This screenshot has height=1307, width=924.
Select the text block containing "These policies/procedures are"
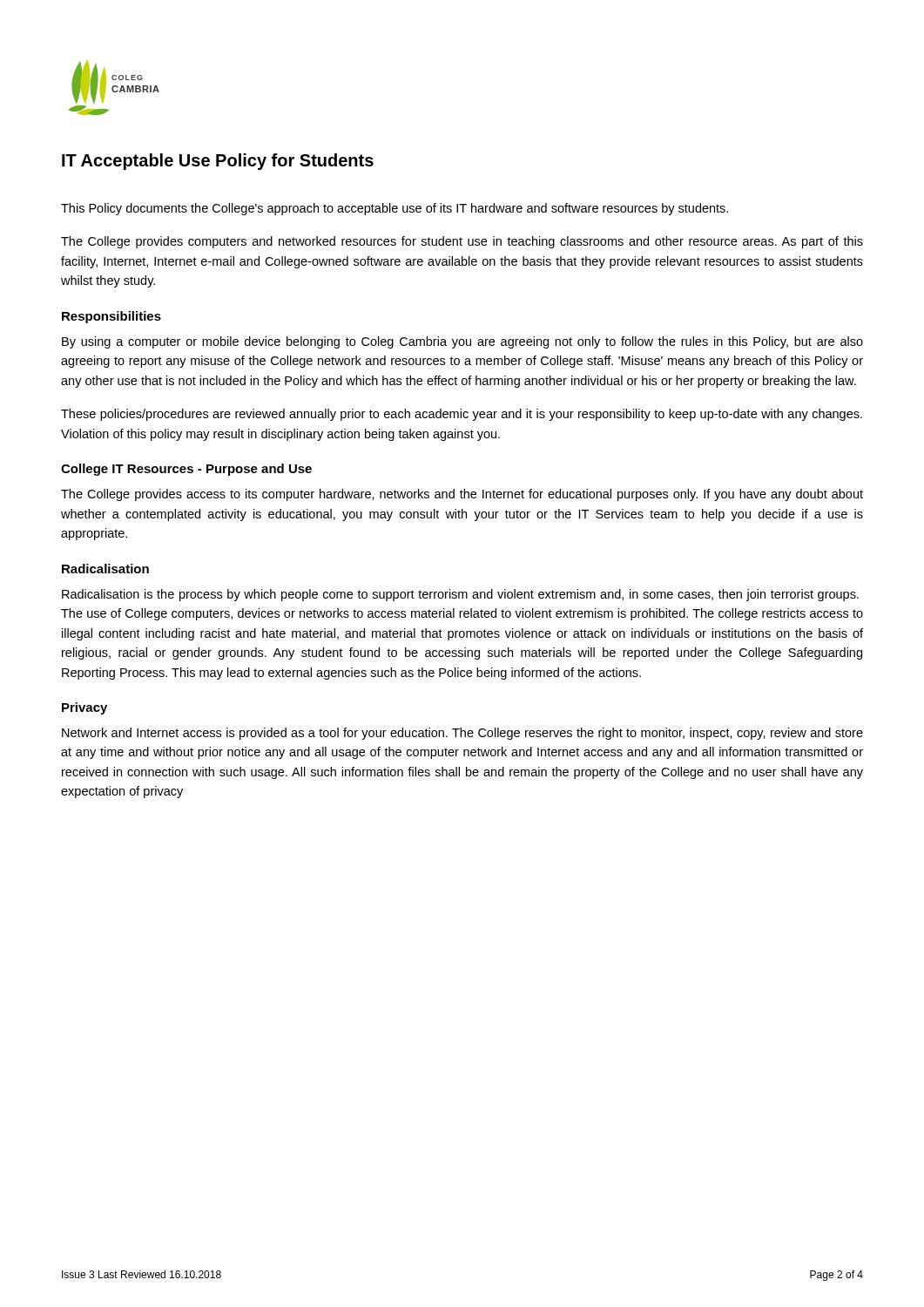462,424
